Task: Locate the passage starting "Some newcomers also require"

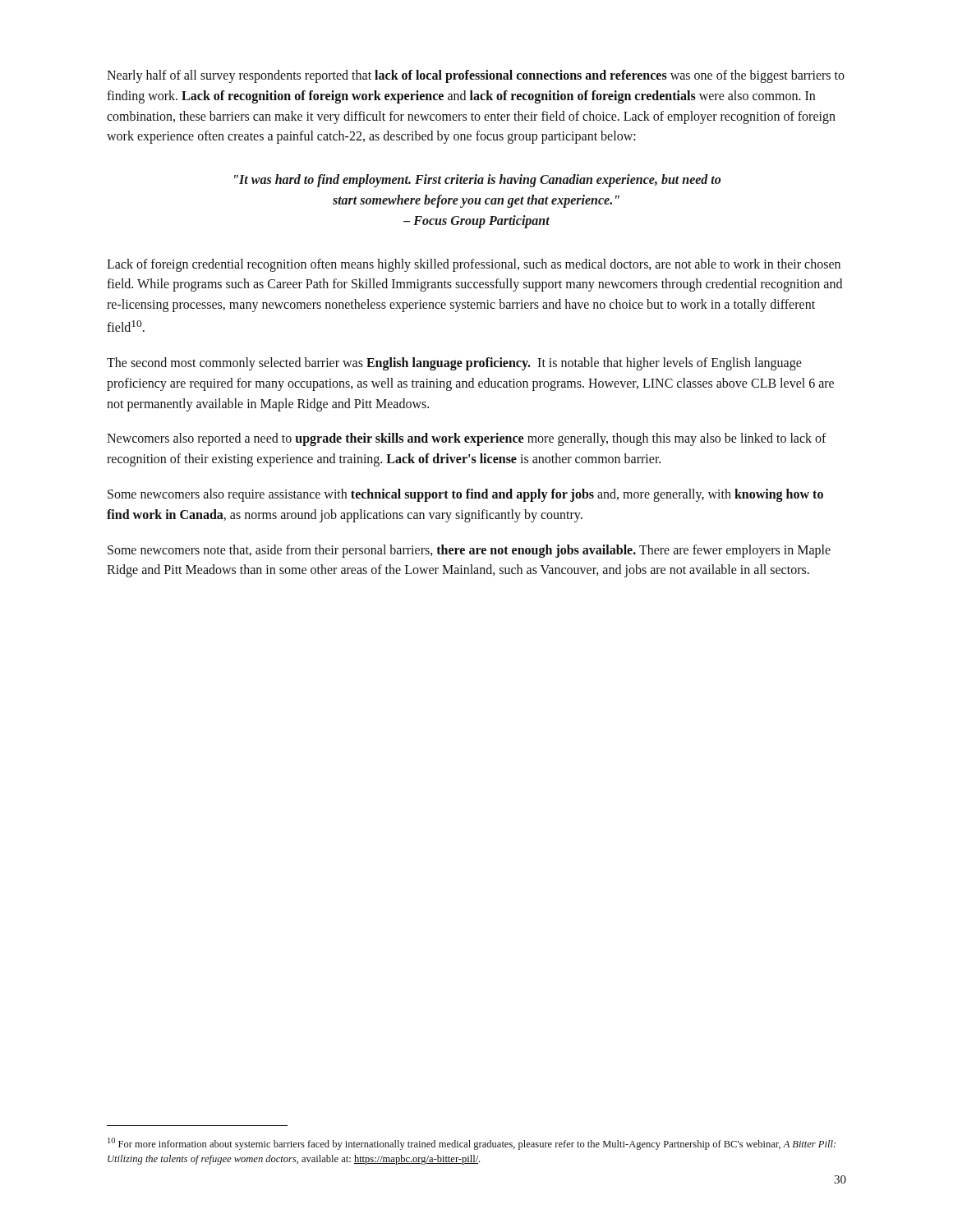Action: click(465, 504)
